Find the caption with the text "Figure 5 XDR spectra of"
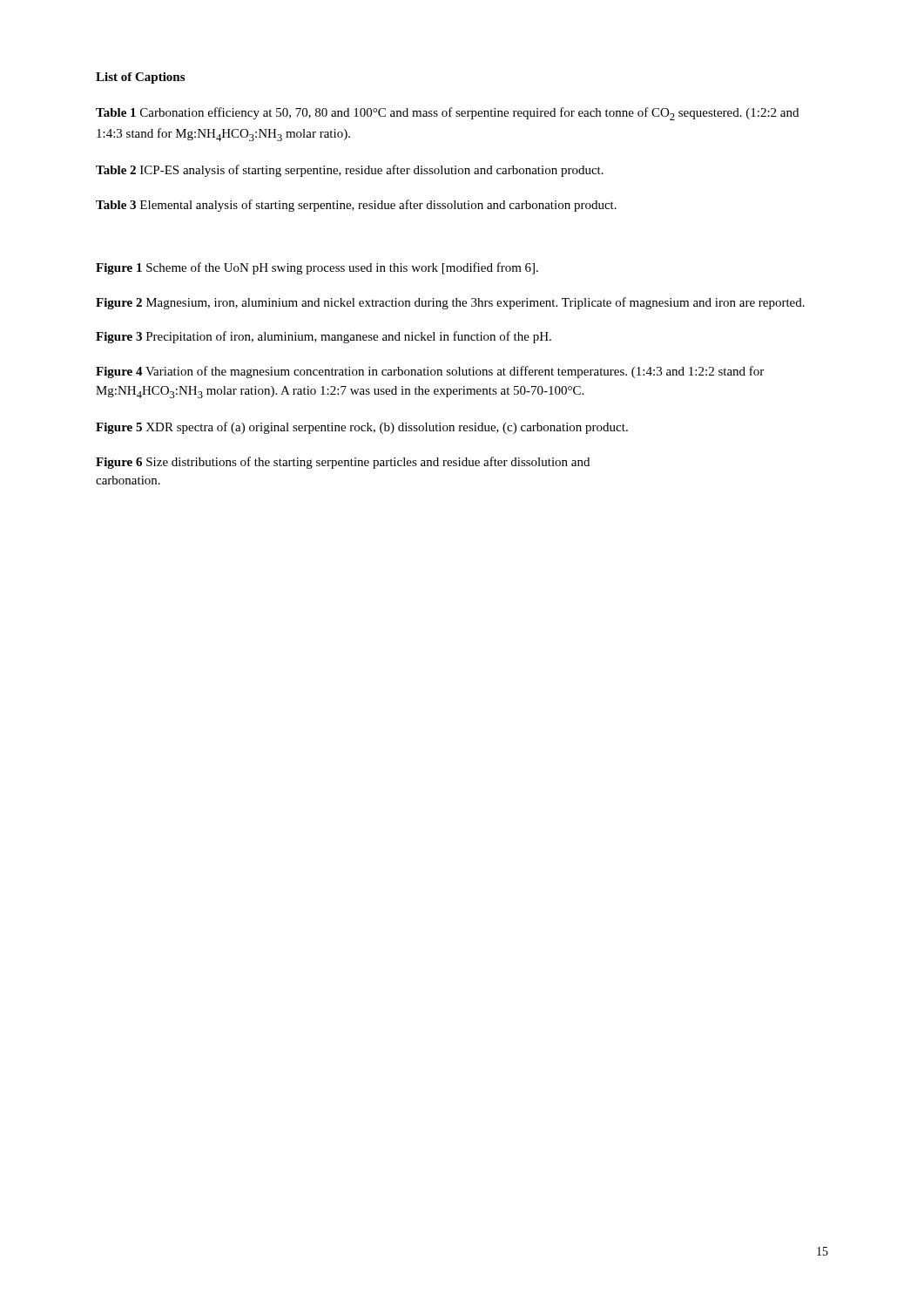The height and width of the screenshot is (1307, 924). pyautogui.click(x=362, y=427)
